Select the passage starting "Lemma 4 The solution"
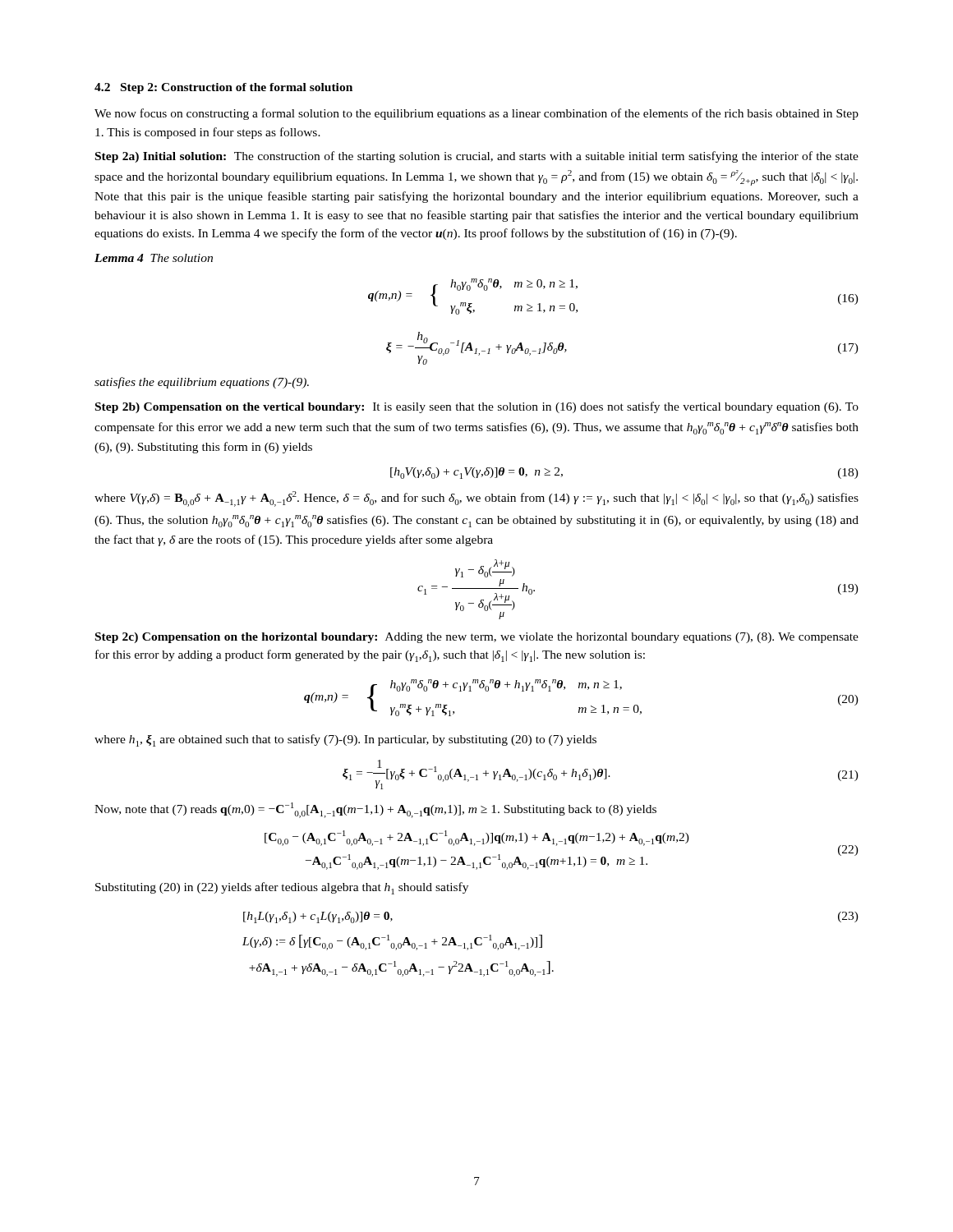Screen dimensions: 1232x953 [x=154, y=257]
